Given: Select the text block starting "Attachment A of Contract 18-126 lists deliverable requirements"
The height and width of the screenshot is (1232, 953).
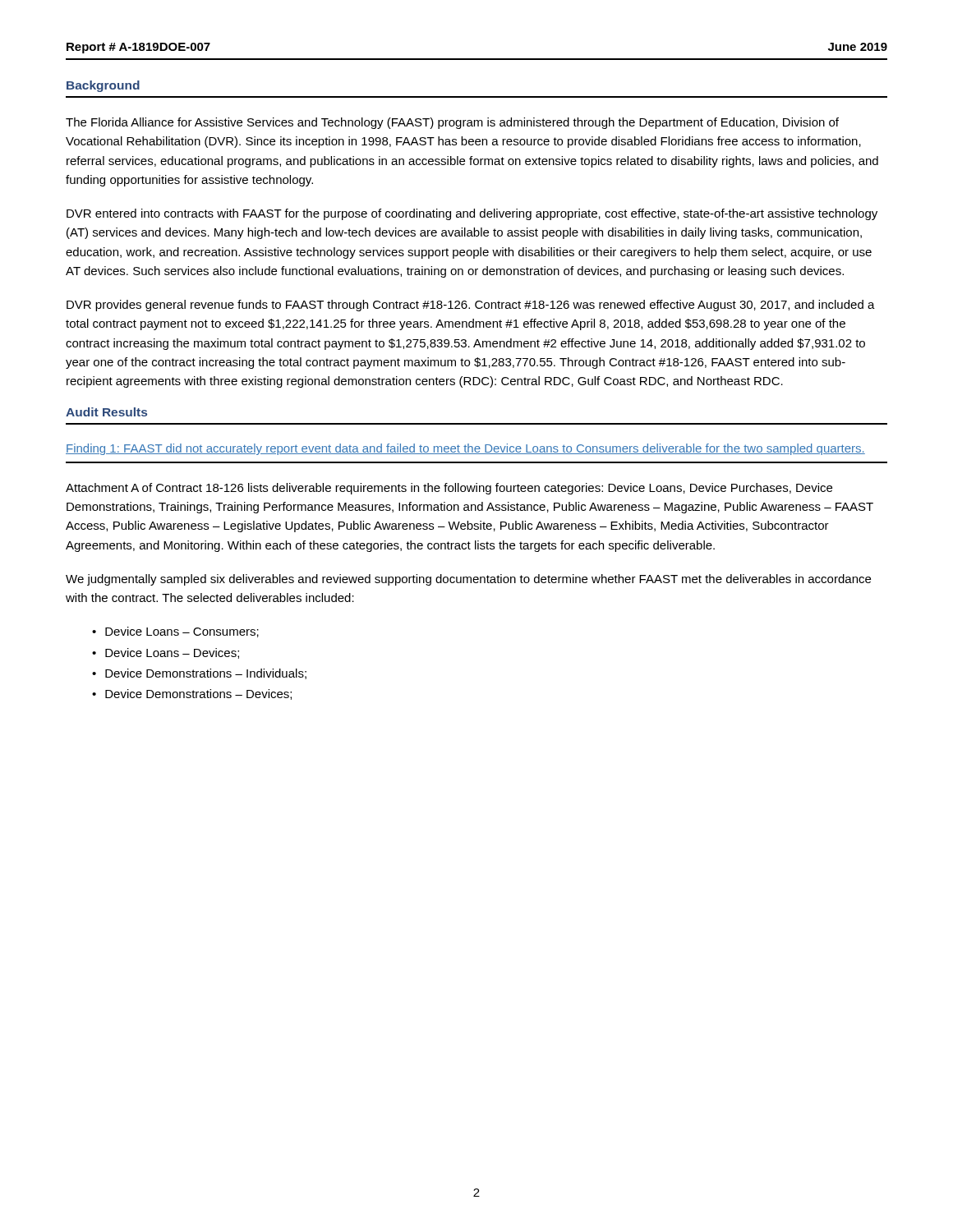Looking at the screenshot, I should pos(470,516).
